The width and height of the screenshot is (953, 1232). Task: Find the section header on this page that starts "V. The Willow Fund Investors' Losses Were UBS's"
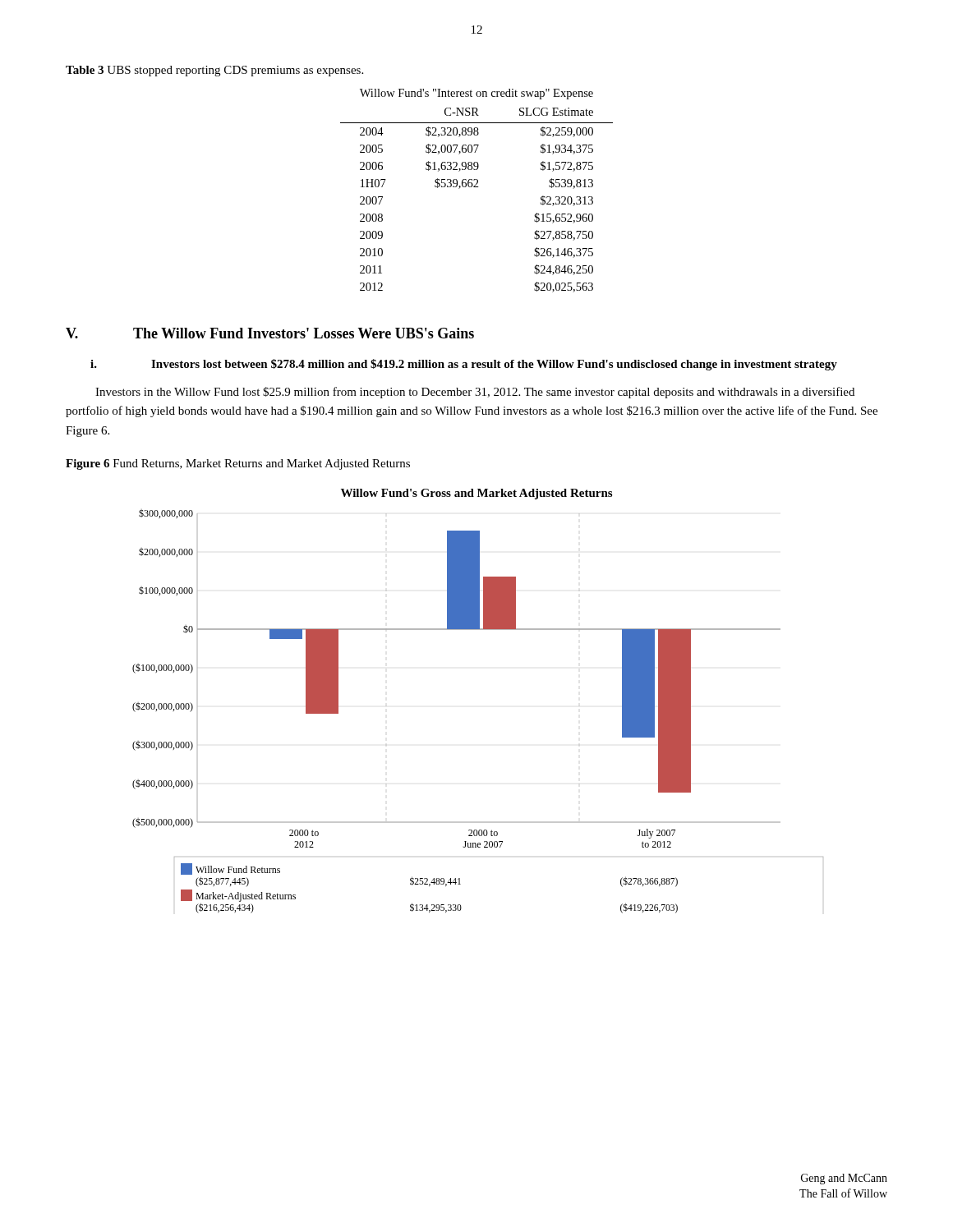[x=270, y=334]
